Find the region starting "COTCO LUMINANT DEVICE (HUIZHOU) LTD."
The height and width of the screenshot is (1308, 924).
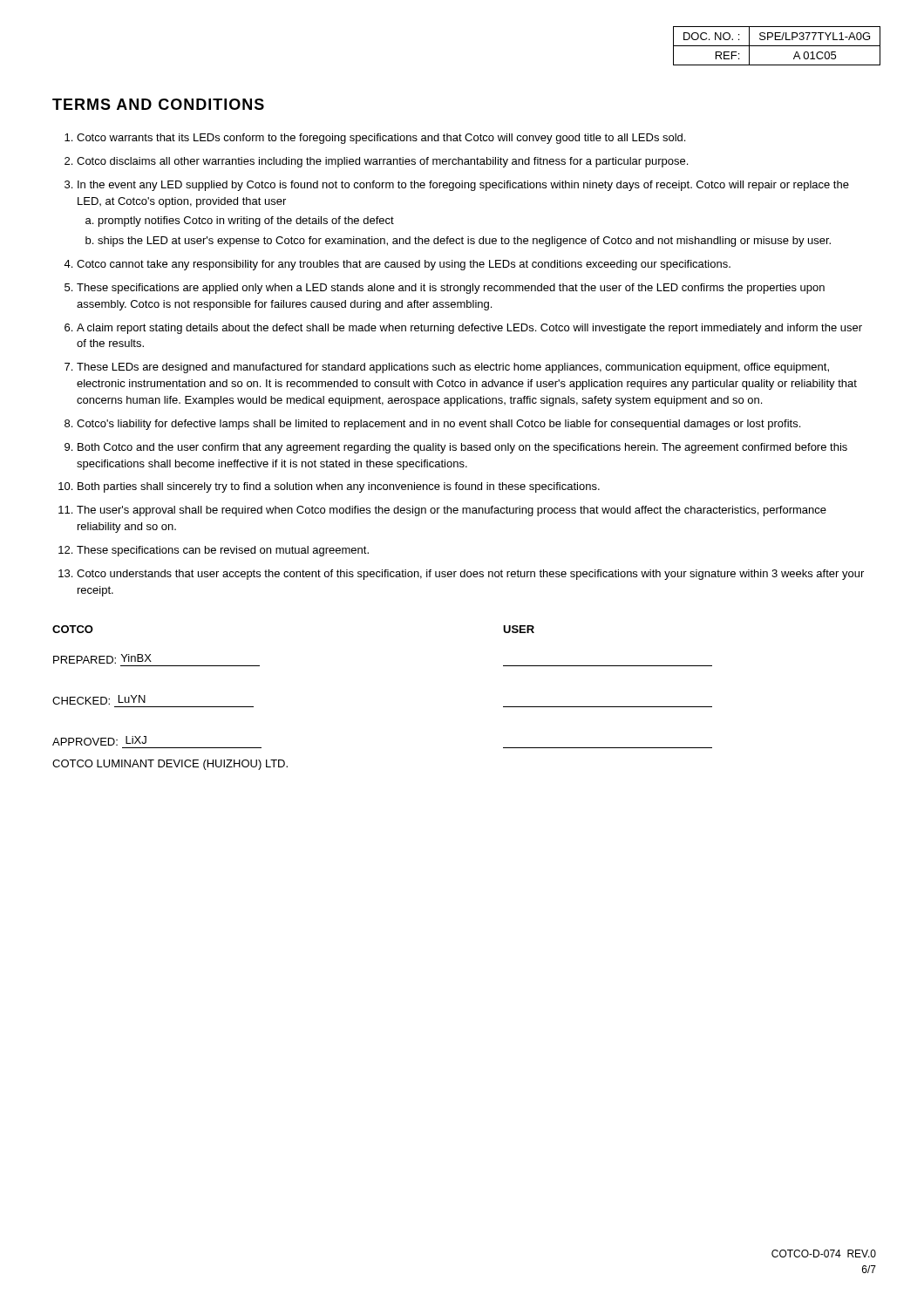pos(170,764)
